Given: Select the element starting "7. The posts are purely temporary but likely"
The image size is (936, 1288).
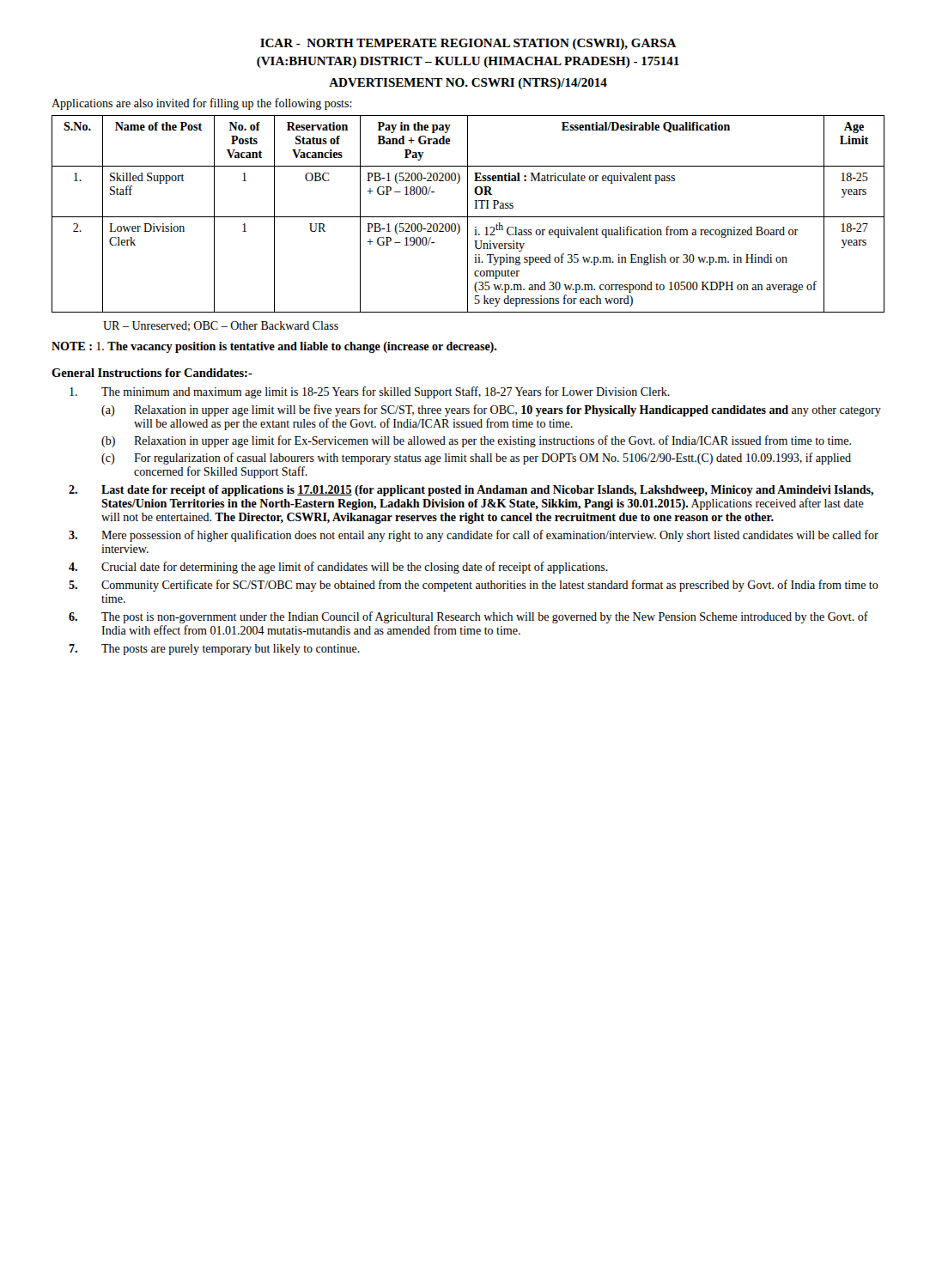Looking at the screenshot, I should [214, 650].
